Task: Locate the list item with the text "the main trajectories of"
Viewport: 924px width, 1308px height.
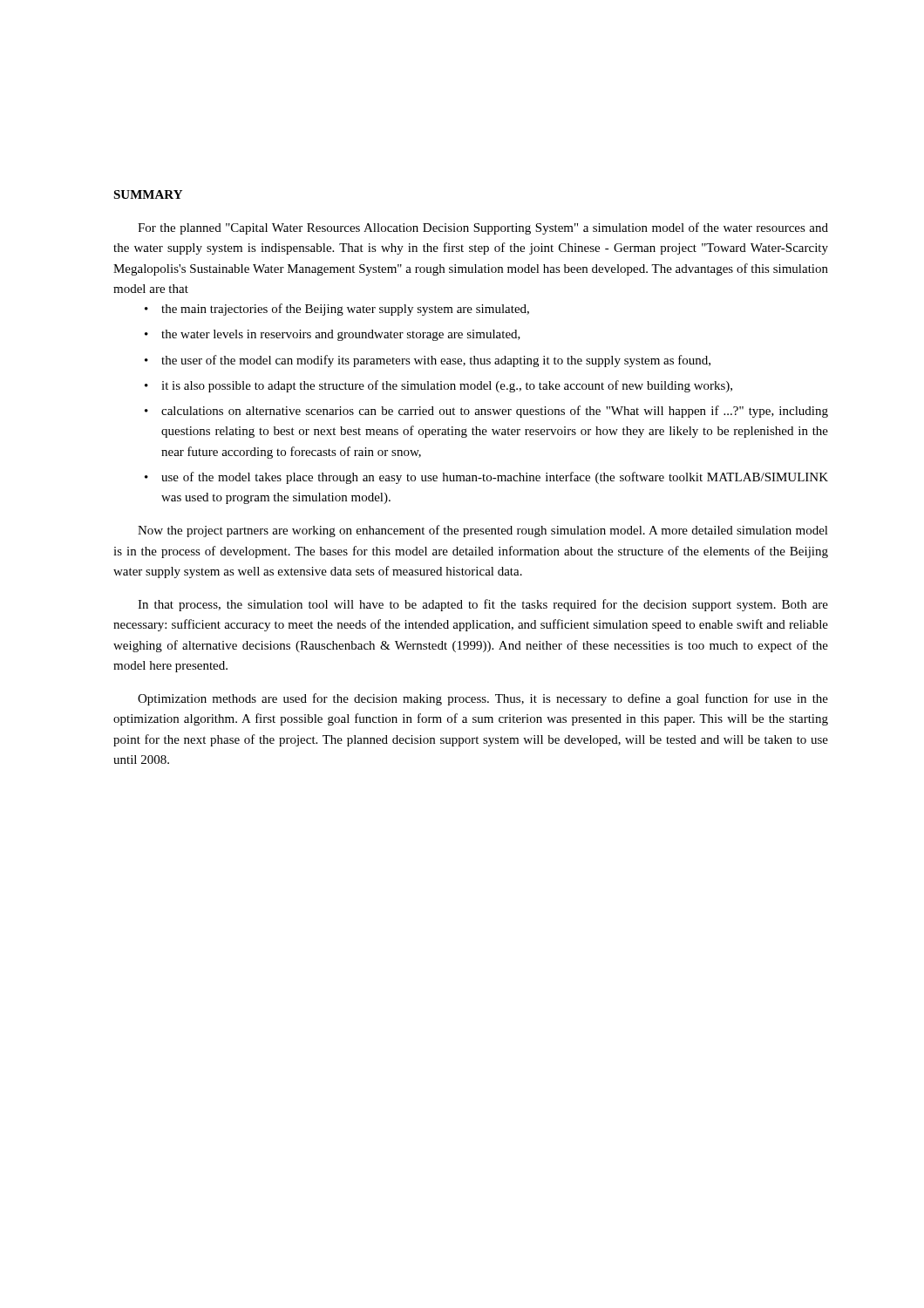Action: click(346, 309)
